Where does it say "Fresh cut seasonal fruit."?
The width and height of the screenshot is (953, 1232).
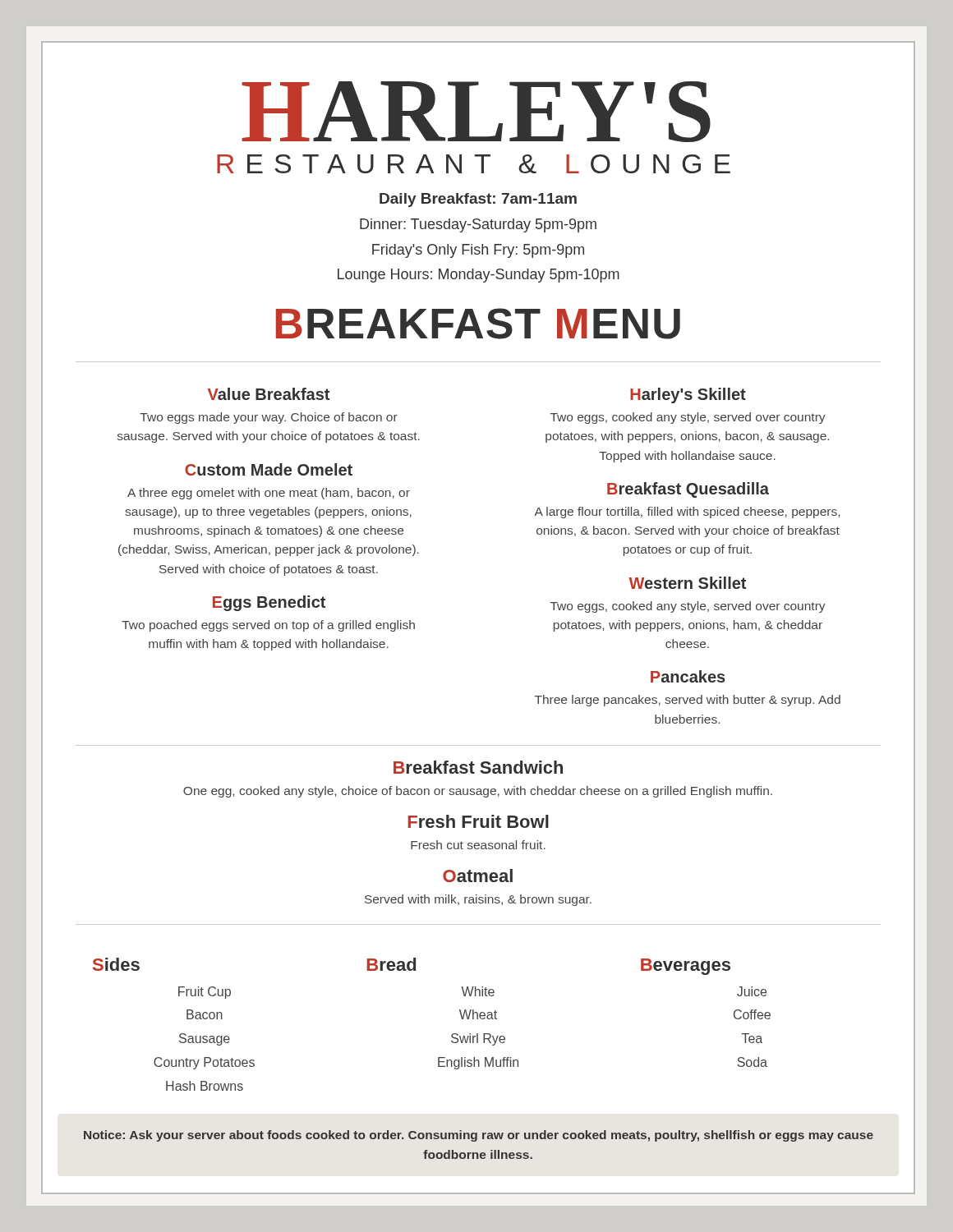click(x=478, y=845)
